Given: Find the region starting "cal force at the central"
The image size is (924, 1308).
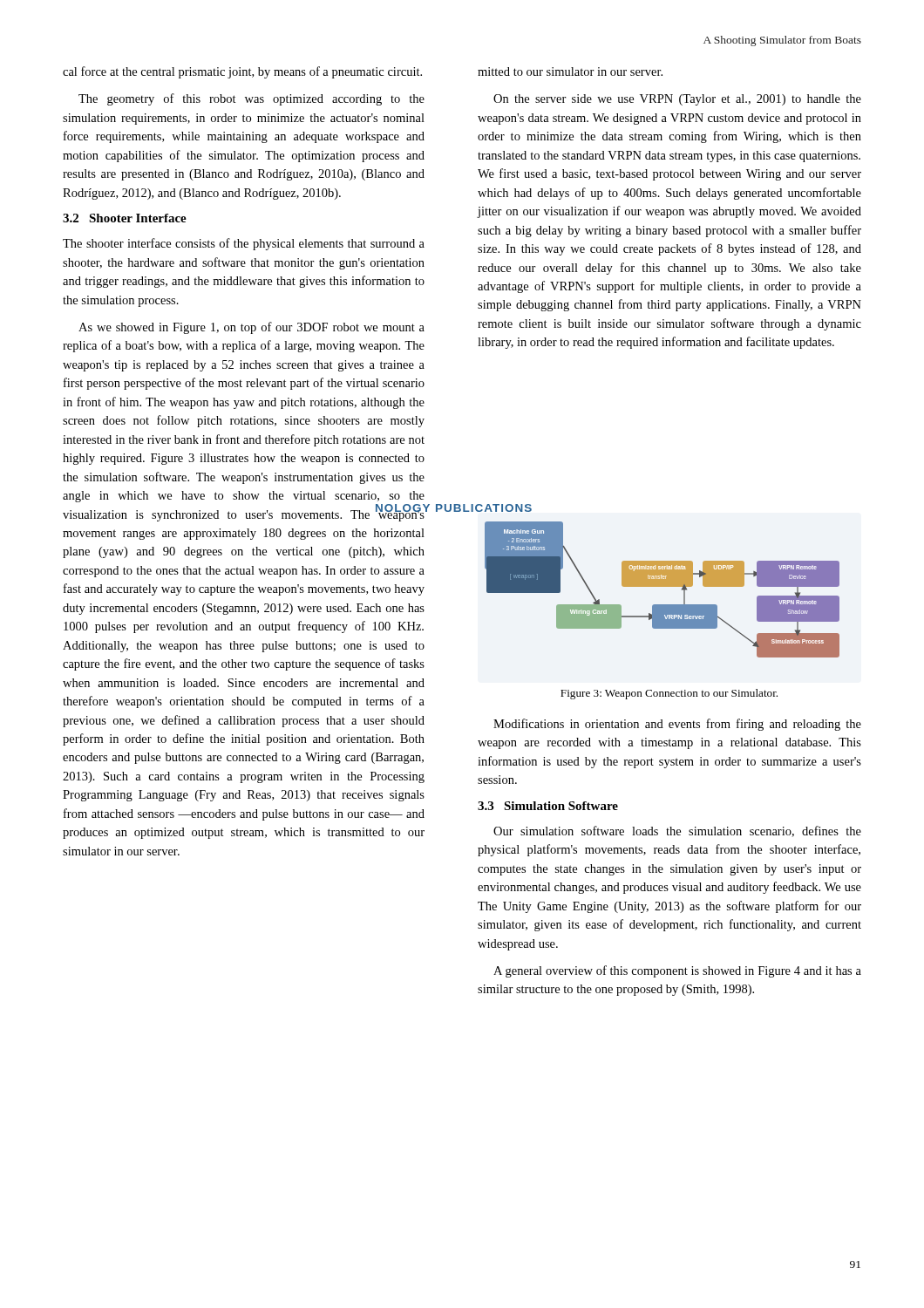Looking at the screenshot, I should [244, 133].
